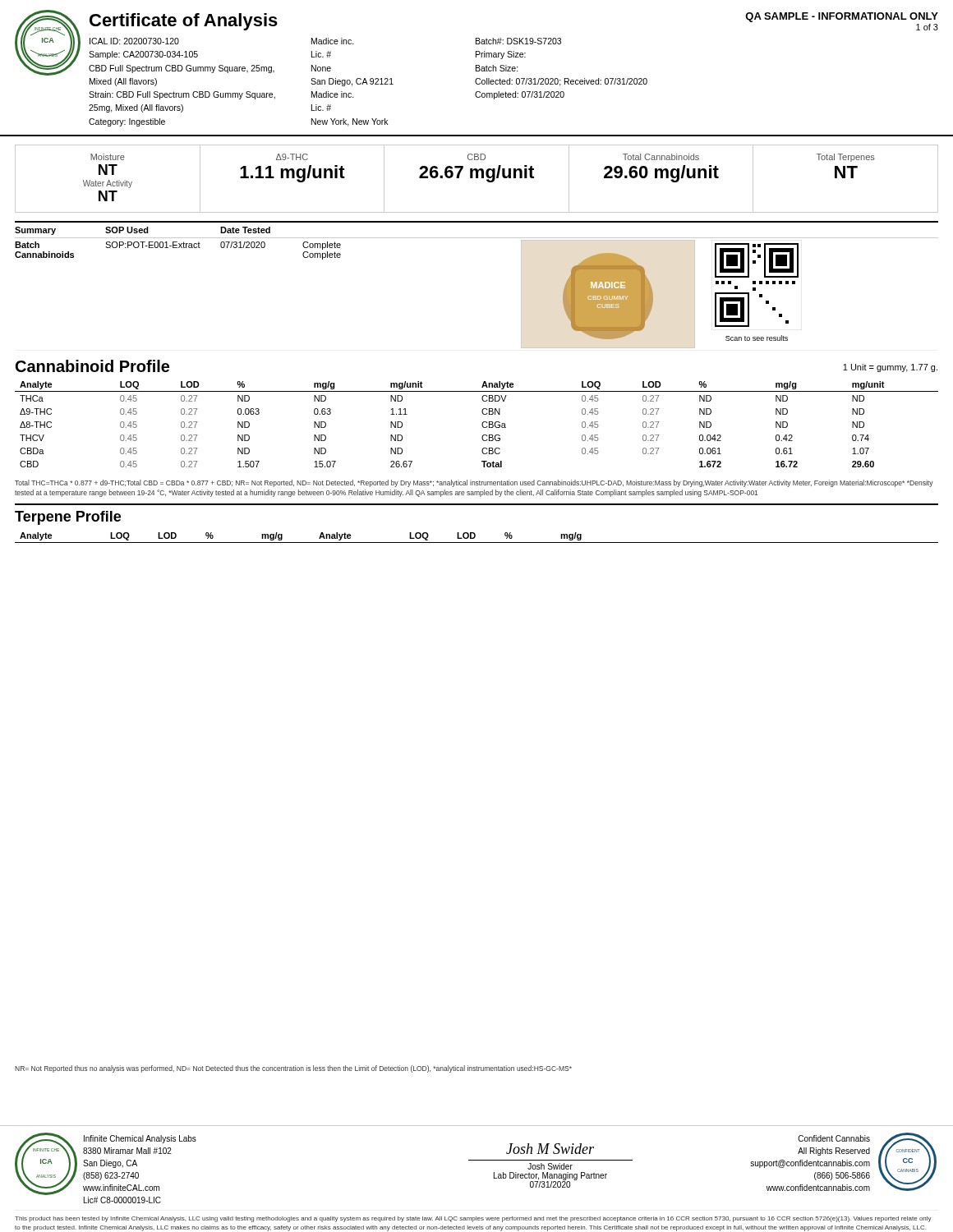Select the region starting "1 Unit = gummy, 1.77 g."
The width and height of the screenshot is (953, 1232).
click(890, 367)
